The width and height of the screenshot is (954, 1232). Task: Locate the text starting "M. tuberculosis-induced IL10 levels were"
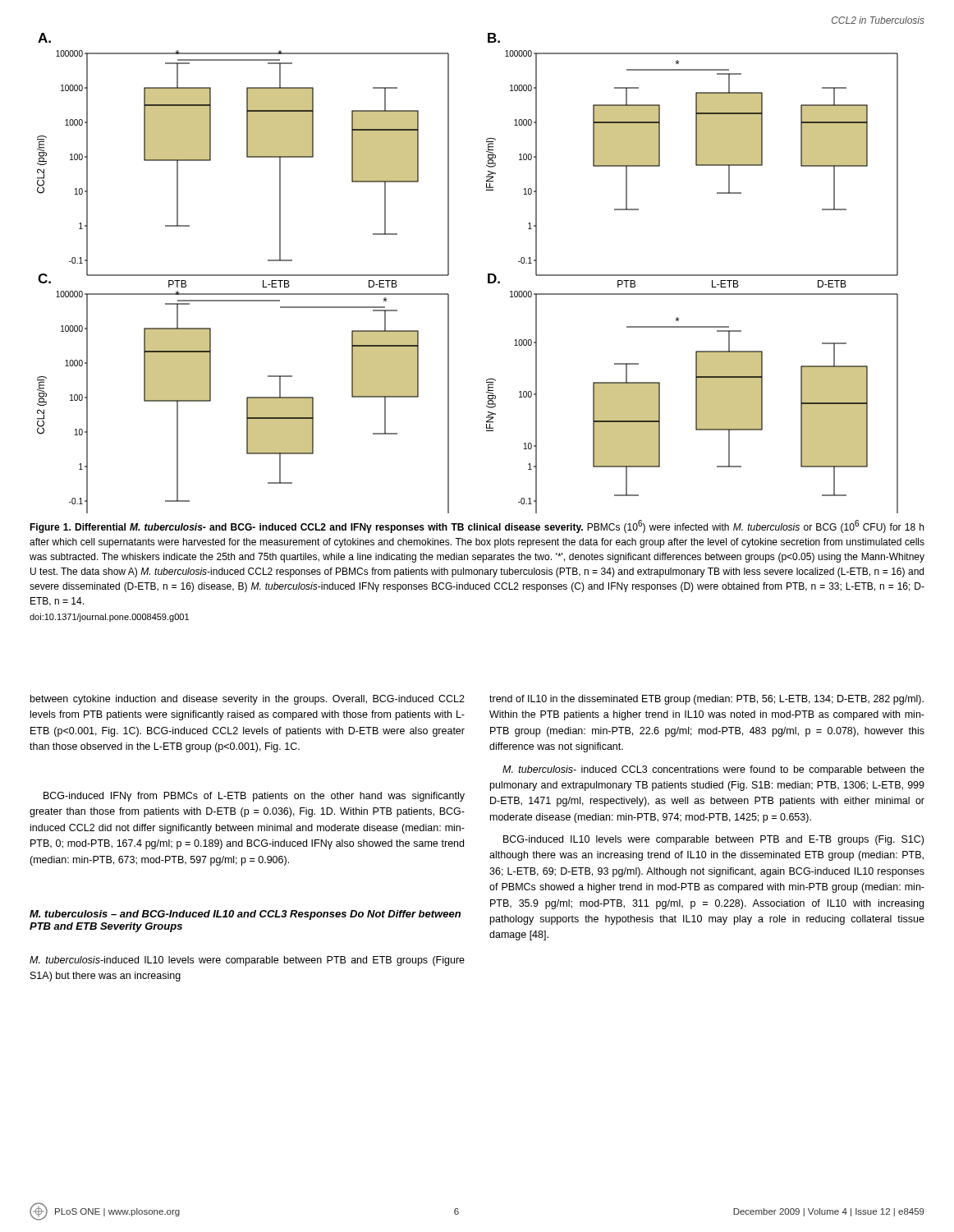[x=247, y=969]
